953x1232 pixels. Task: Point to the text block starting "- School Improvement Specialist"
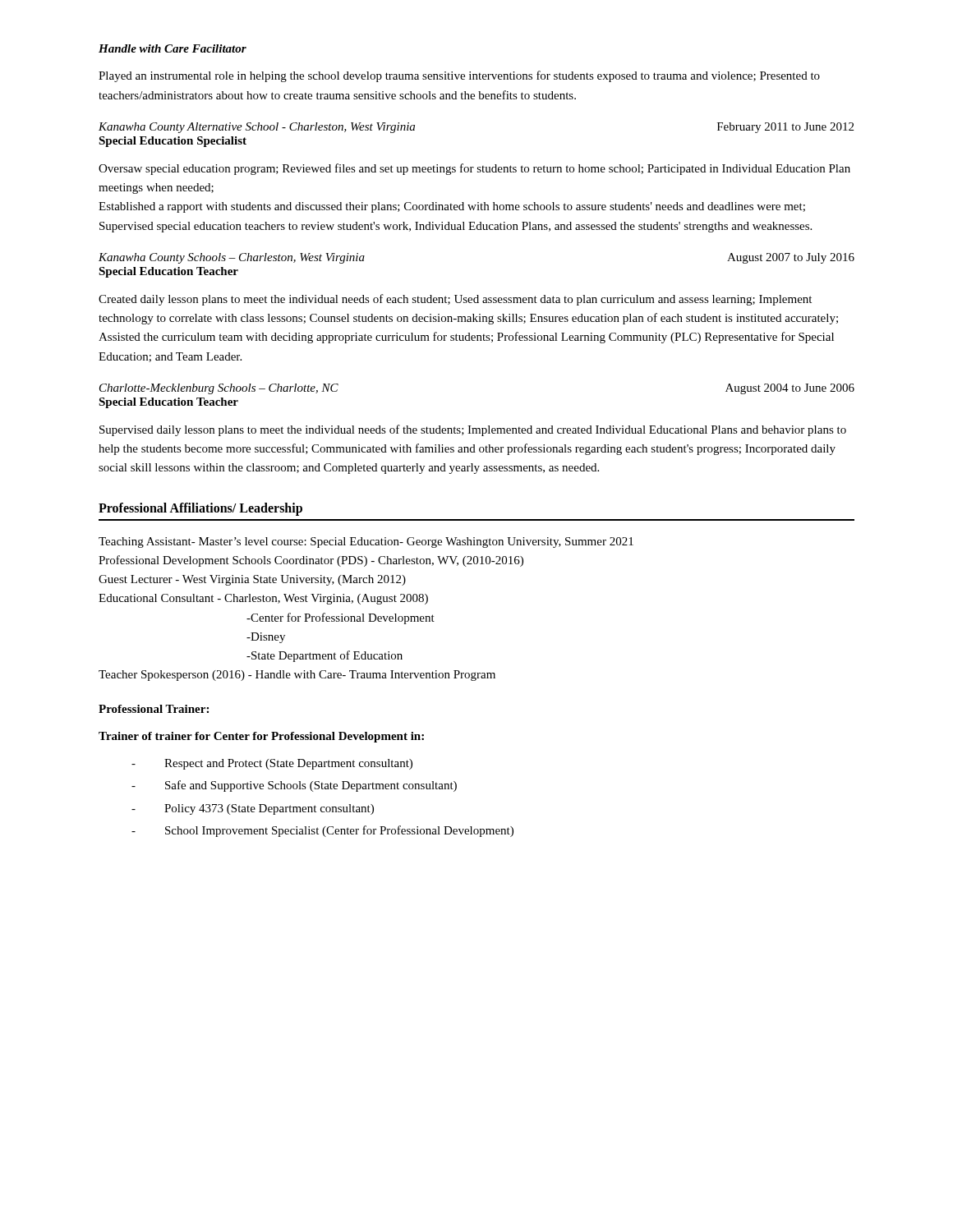coord(306,831)
